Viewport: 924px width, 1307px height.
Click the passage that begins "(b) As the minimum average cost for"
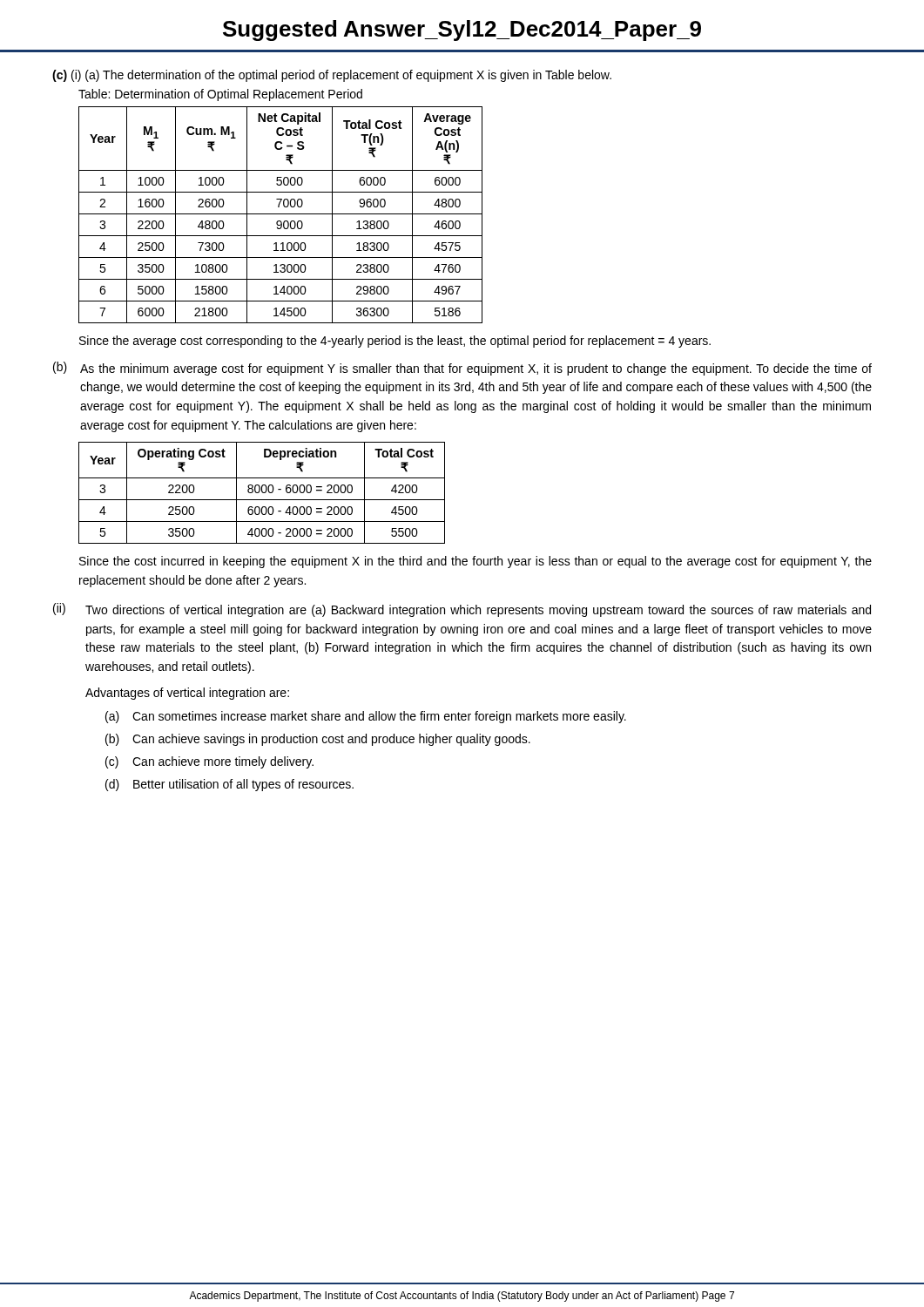point(462,397)
